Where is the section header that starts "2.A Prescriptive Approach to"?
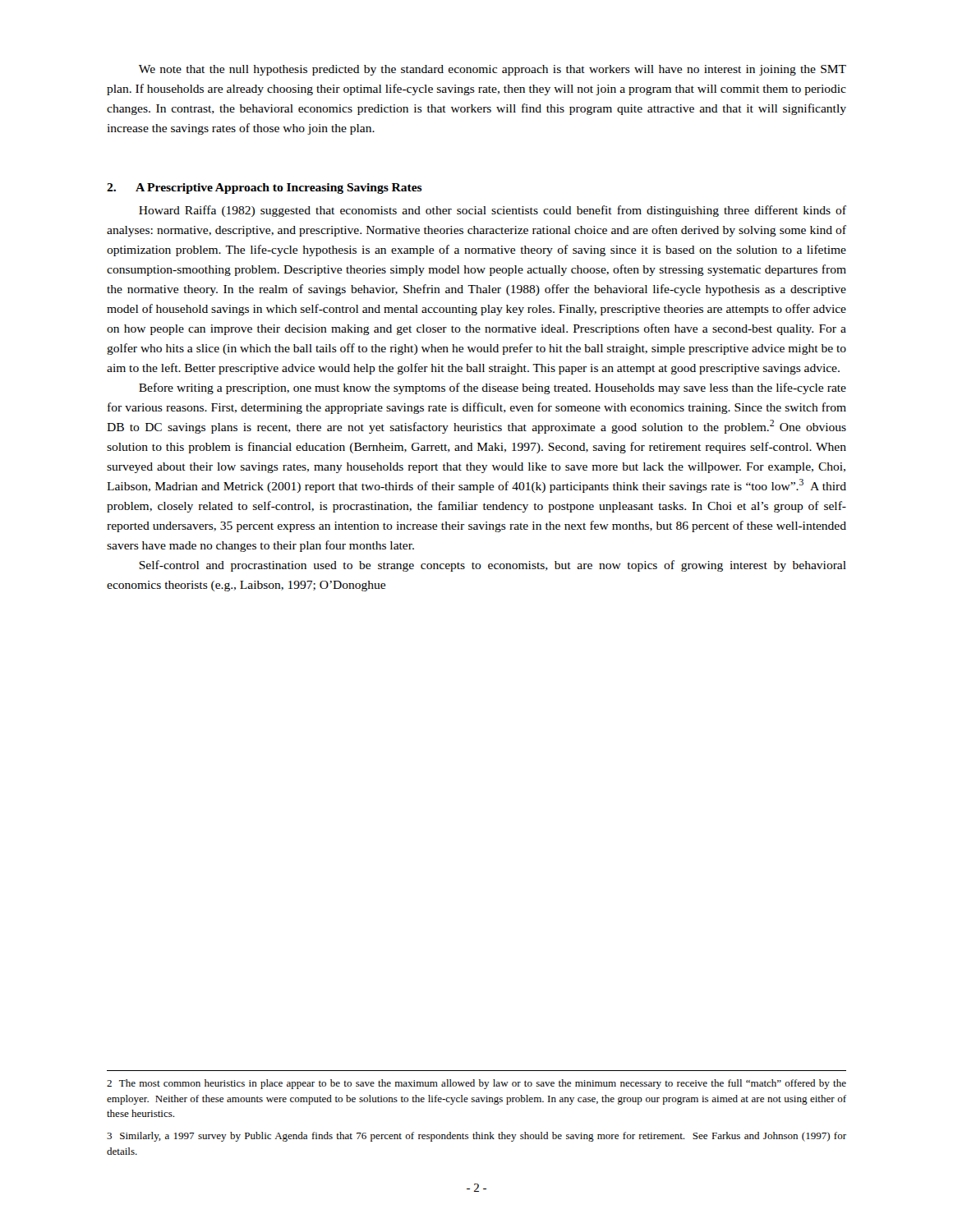This screenshot has height=1232, width=953. click(264, 187)
